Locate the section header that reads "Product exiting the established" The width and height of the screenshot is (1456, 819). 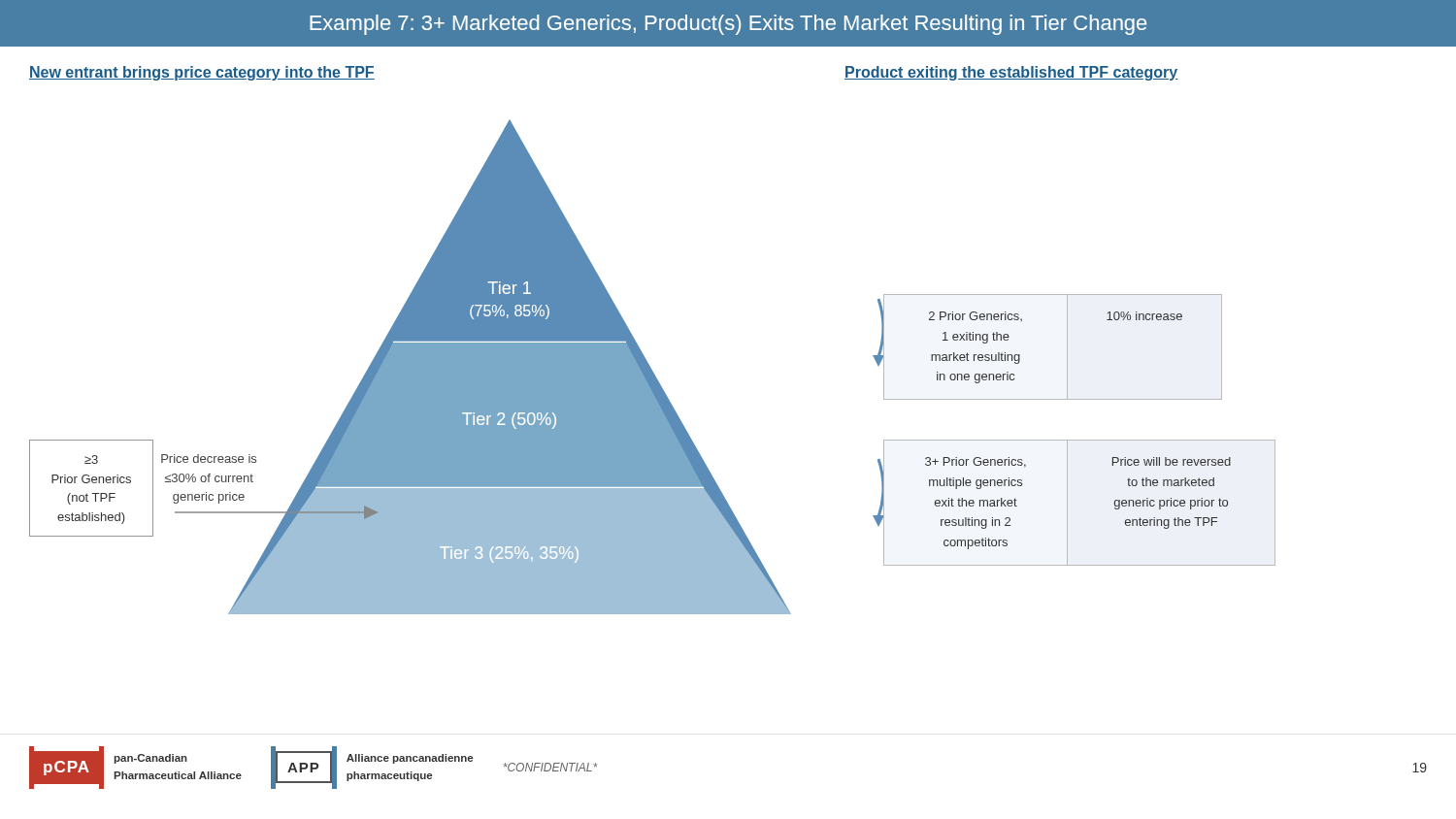(x=1011, y=72)
